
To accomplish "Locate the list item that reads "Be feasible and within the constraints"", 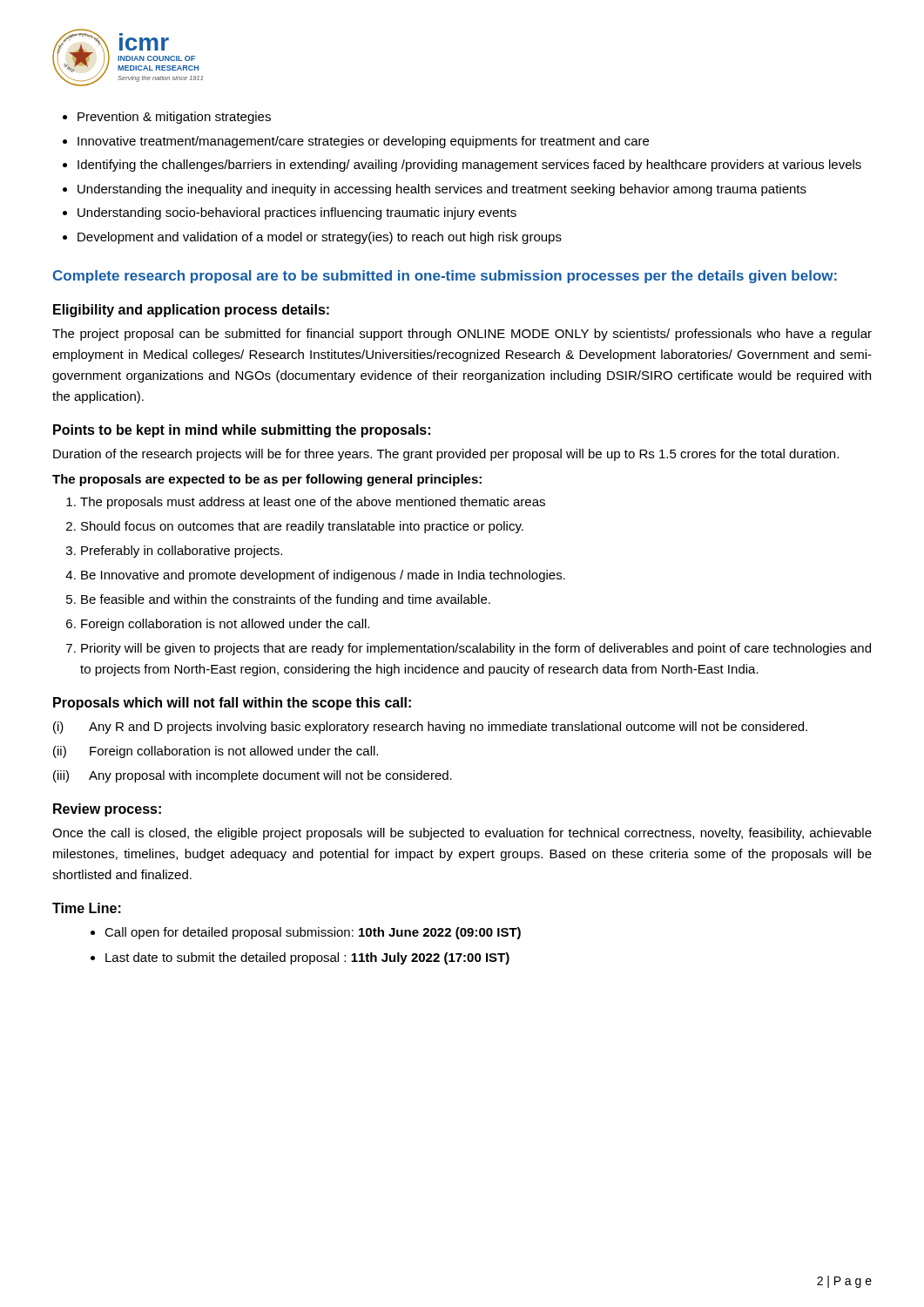I will (x=286, y=599).
